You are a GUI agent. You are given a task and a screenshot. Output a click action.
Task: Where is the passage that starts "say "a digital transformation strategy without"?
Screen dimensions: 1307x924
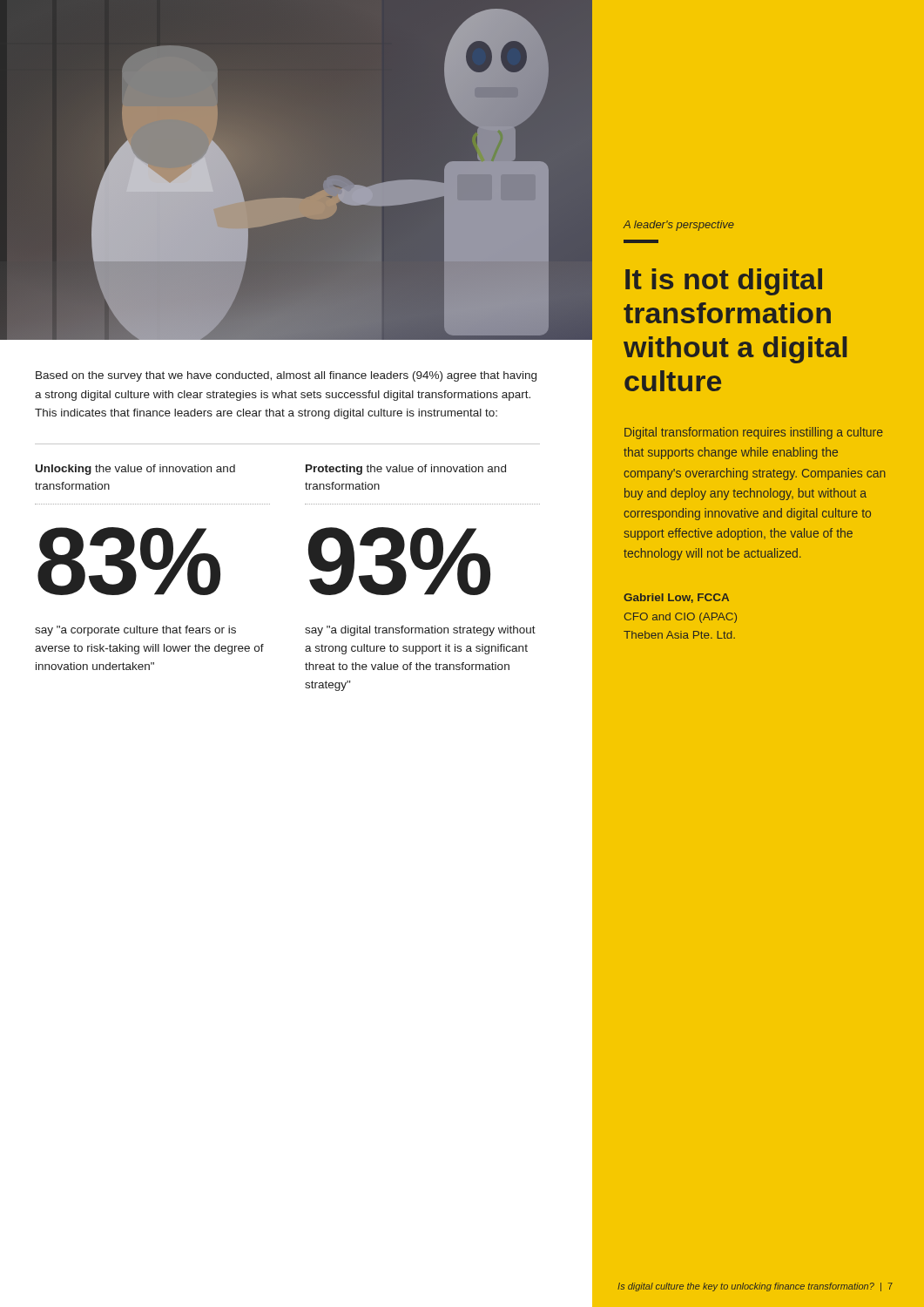click(x=420, y=657)
